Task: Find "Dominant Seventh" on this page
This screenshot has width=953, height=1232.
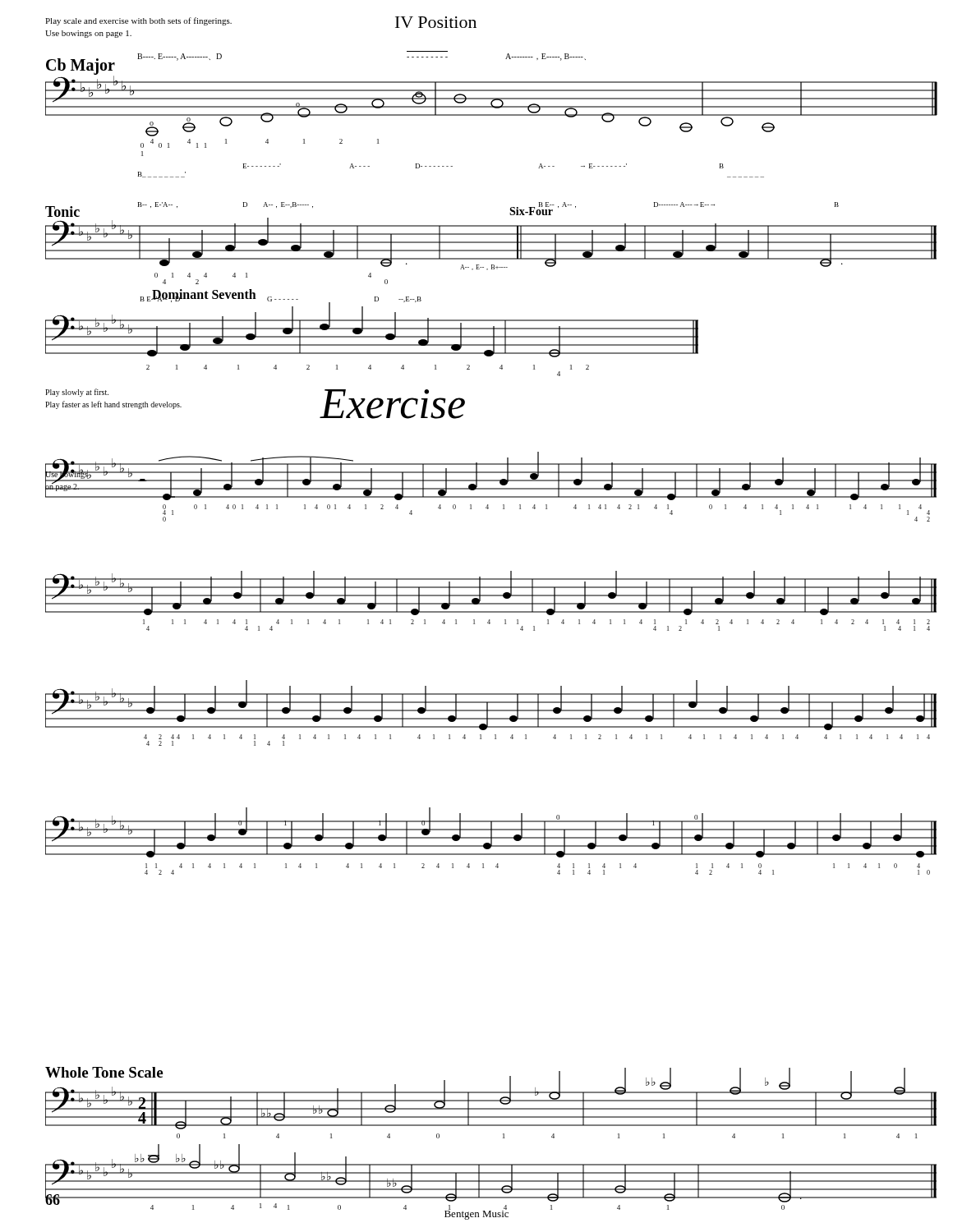Action: (204, 294)
